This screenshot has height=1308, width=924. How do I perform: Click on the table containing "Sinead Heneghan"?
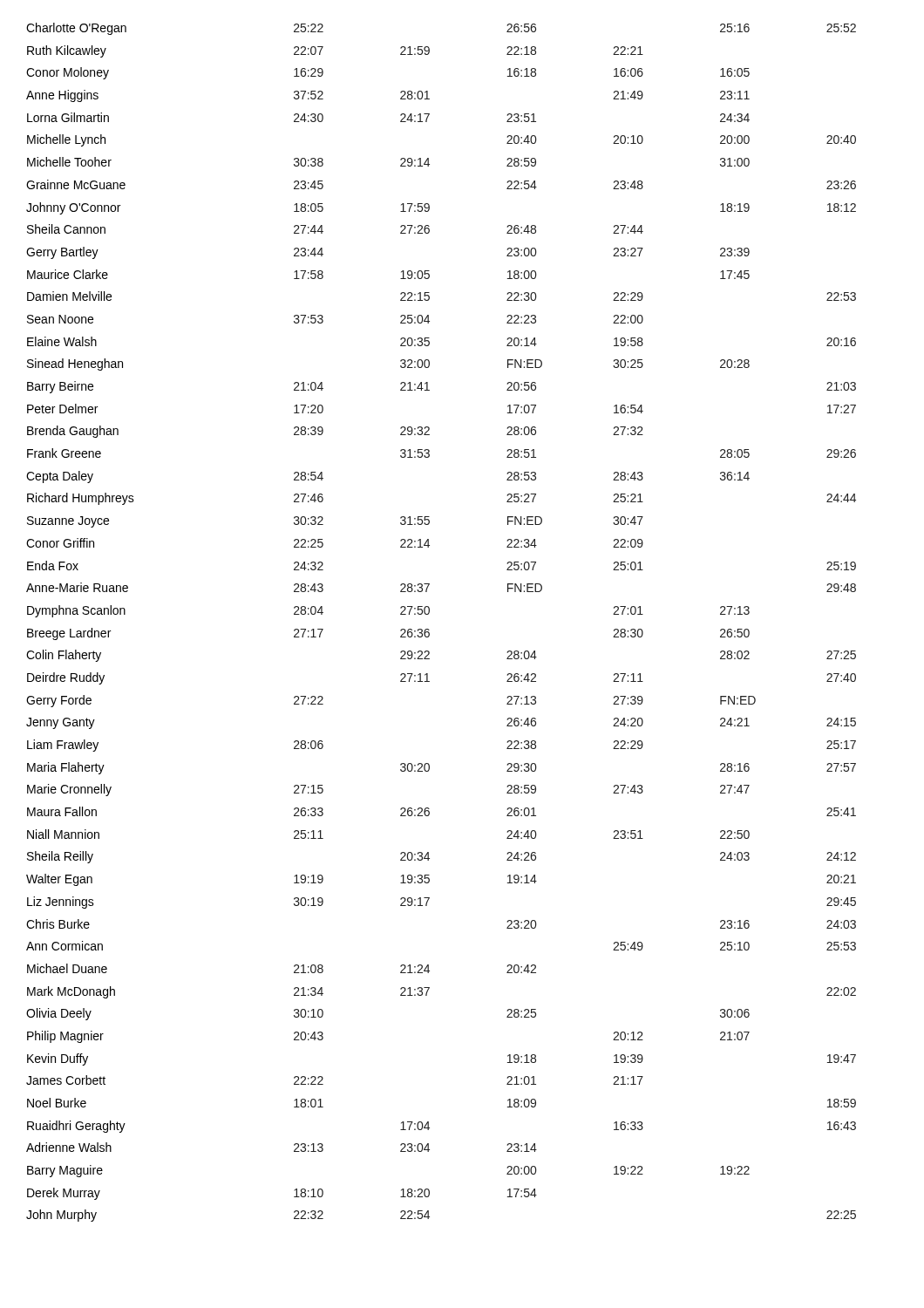[x=462, y=622]
